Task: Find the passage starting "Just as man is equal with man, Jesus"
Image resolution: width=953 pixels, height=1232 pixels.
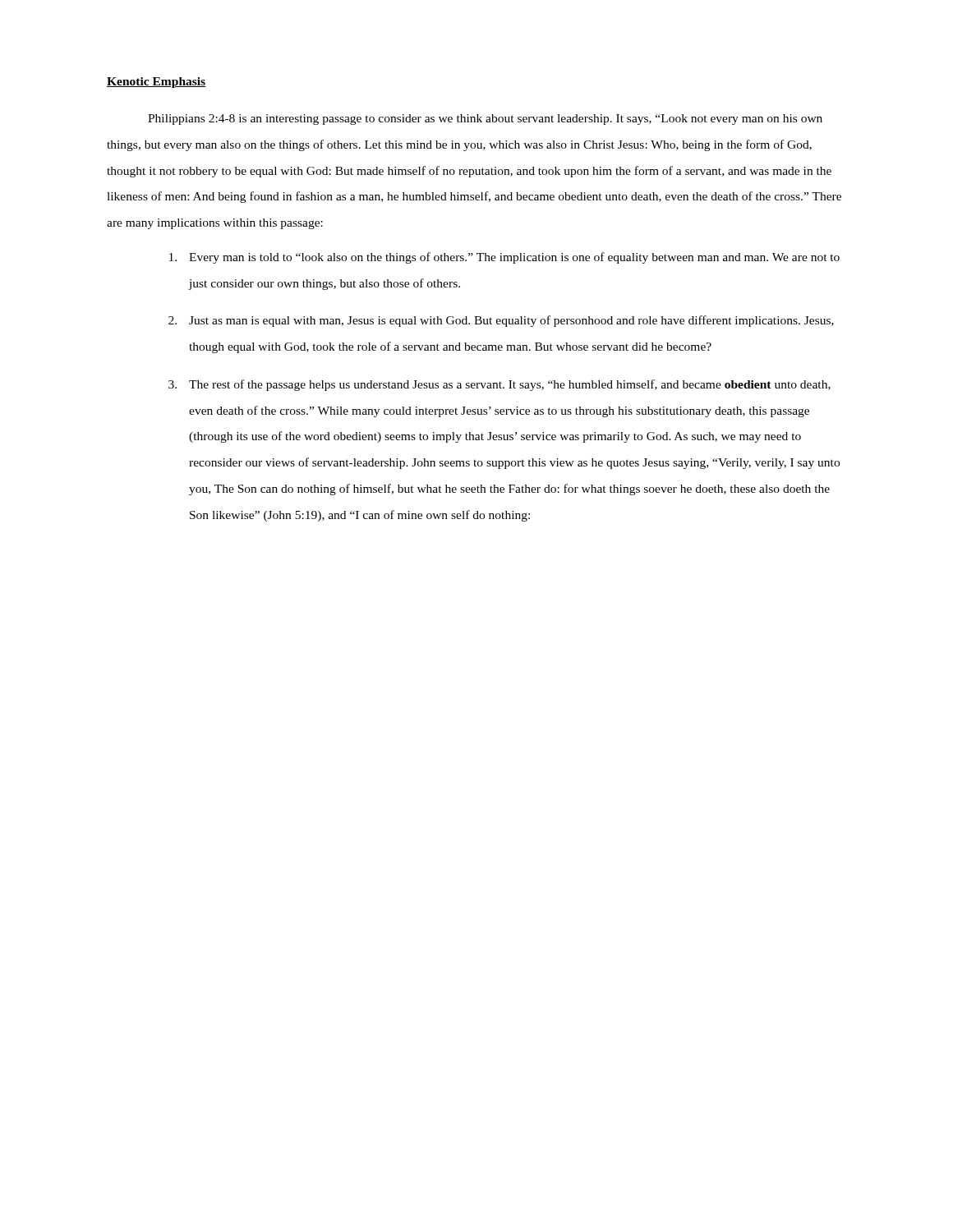Action: (x=512, y=333)
